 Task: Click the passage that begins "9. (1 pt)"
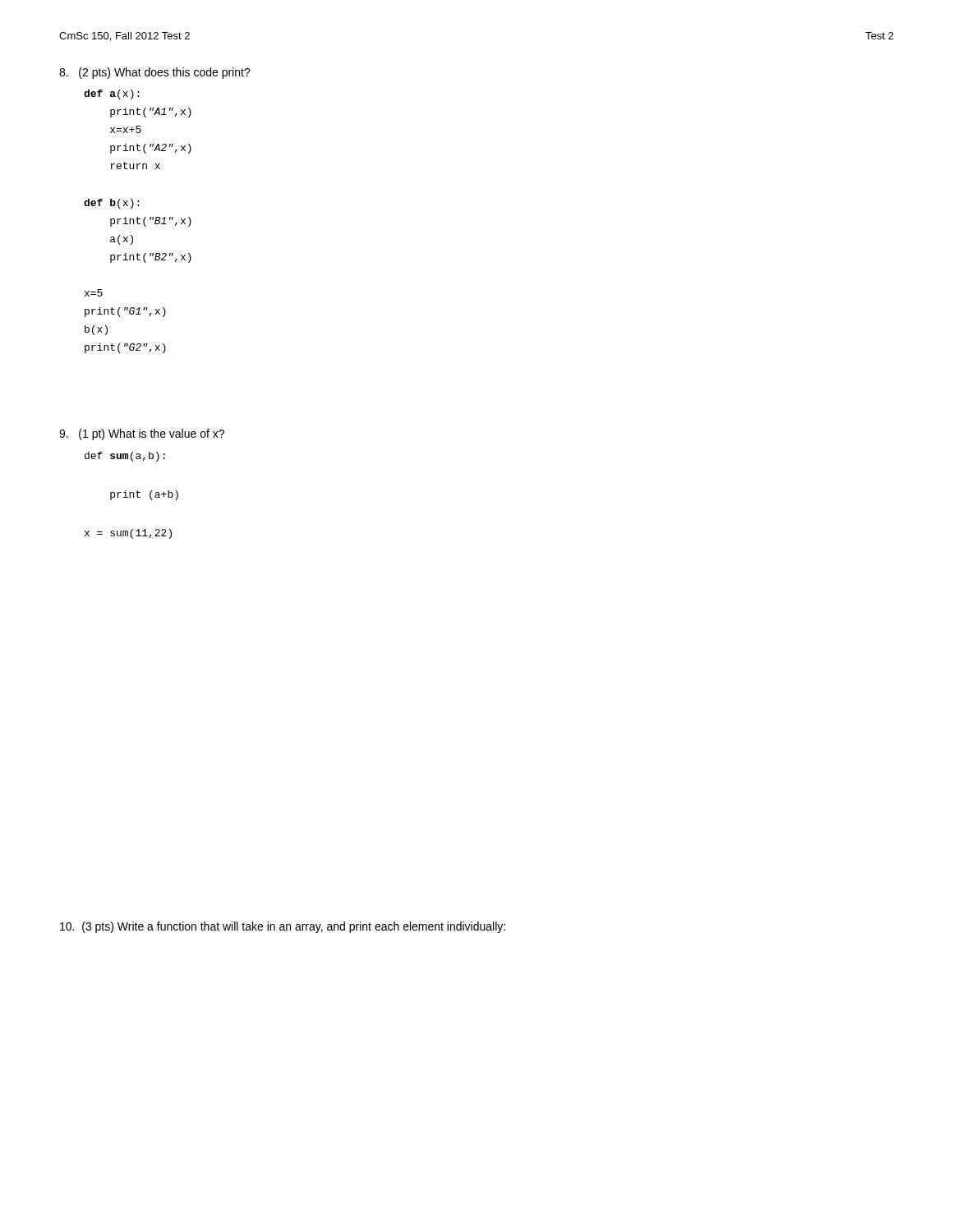tap(142, 434)
